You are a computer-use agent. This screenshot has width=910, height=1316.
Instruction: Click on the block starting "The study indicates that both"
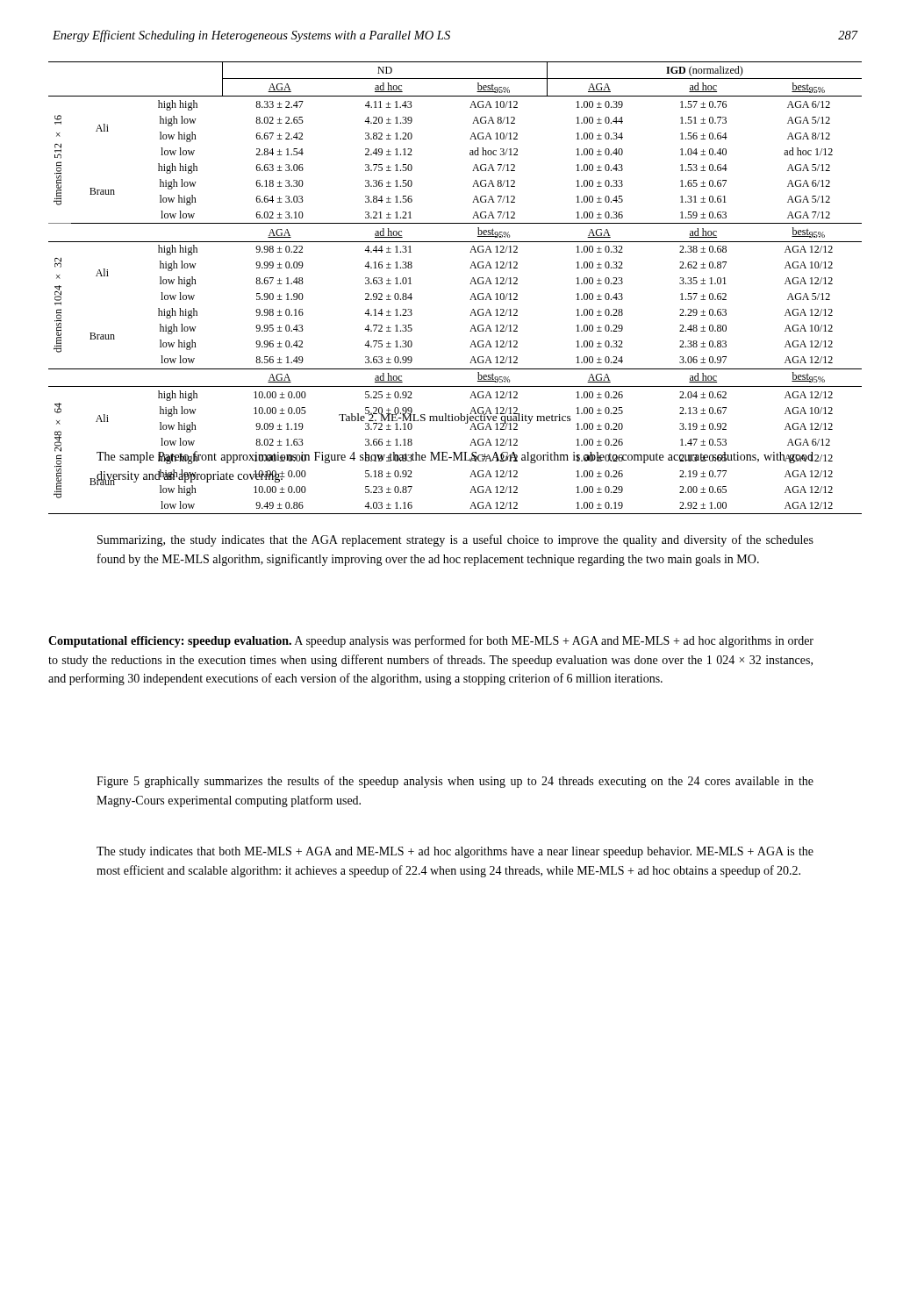[x=455, y=861]
